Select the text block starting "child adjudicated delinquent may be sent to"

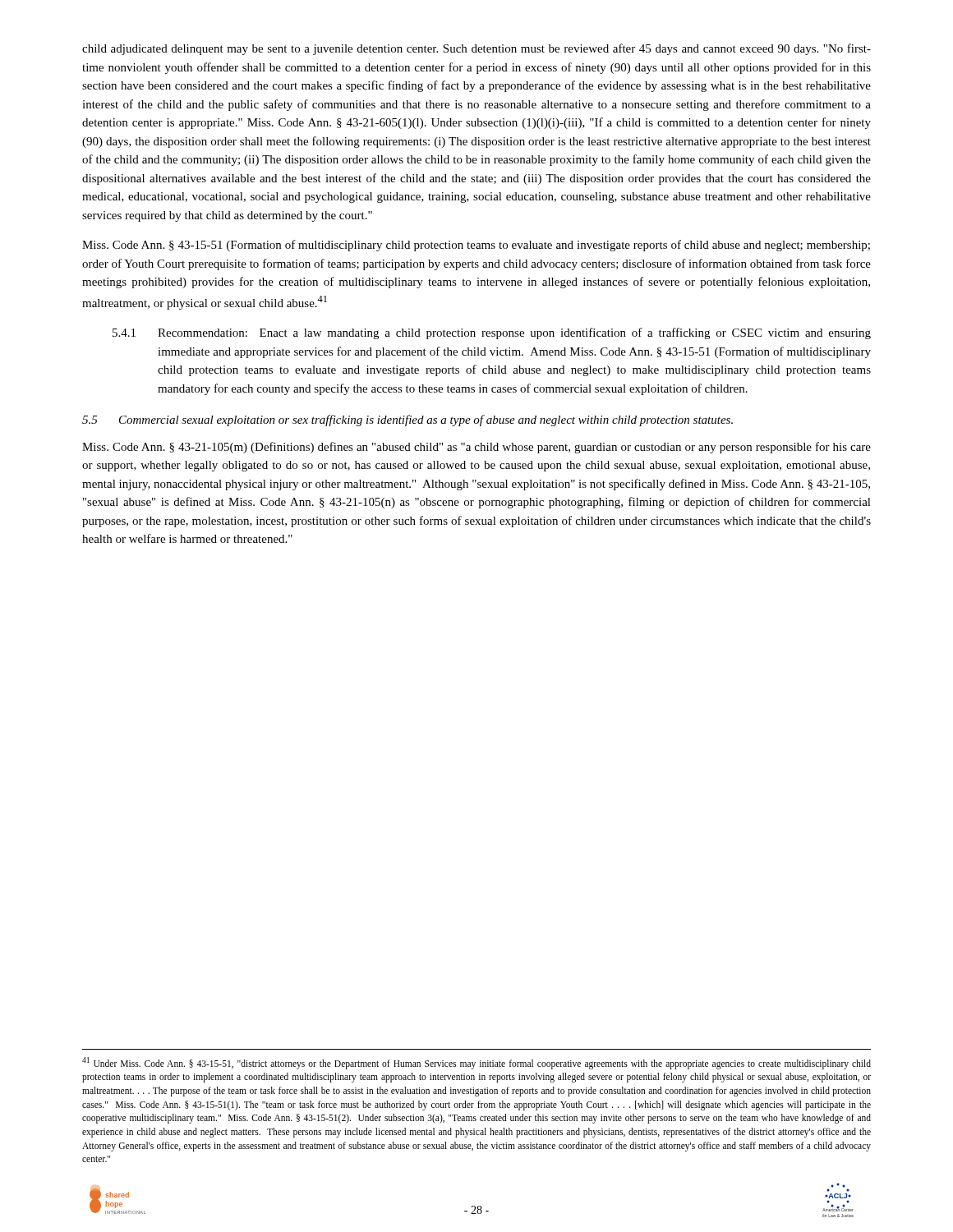pyautogui.click(x=476, y=132)
